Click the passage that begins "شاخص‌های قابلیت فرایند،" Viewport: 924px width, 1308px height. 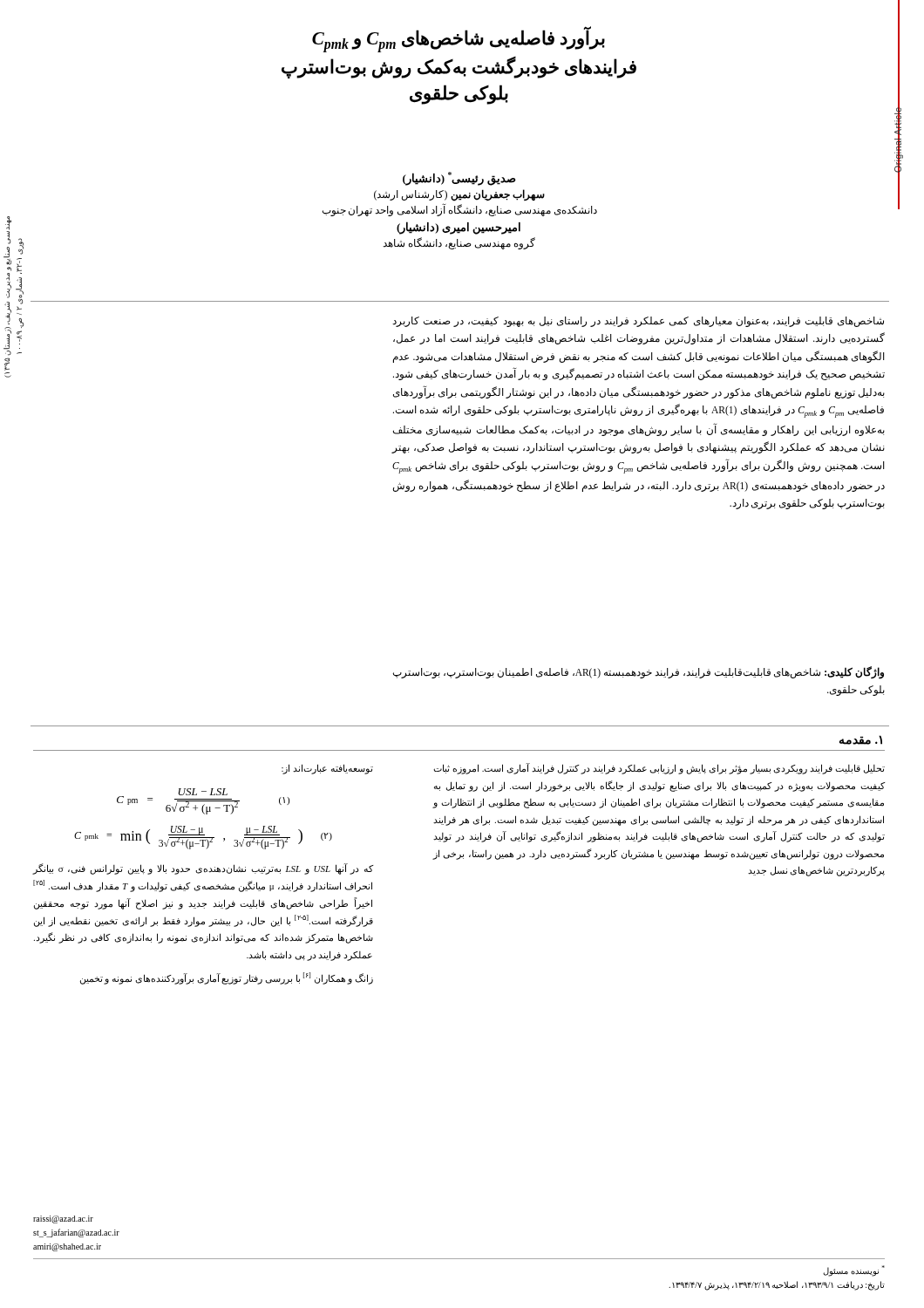pos(638,412)
